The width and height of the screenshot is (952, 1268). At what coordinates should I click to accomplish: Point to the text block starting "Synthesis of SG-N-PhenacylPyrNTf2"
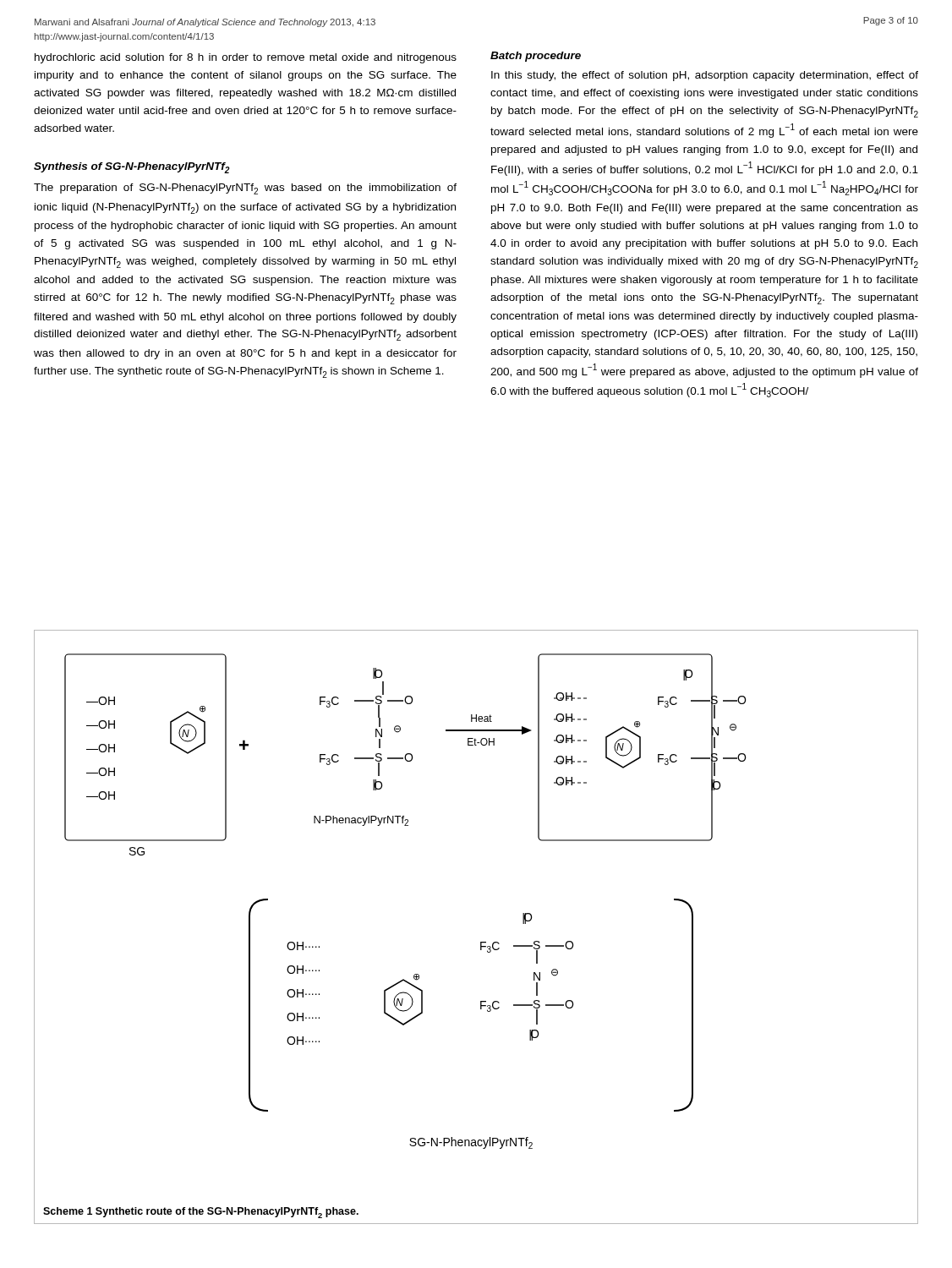click(x=132, y=167)
